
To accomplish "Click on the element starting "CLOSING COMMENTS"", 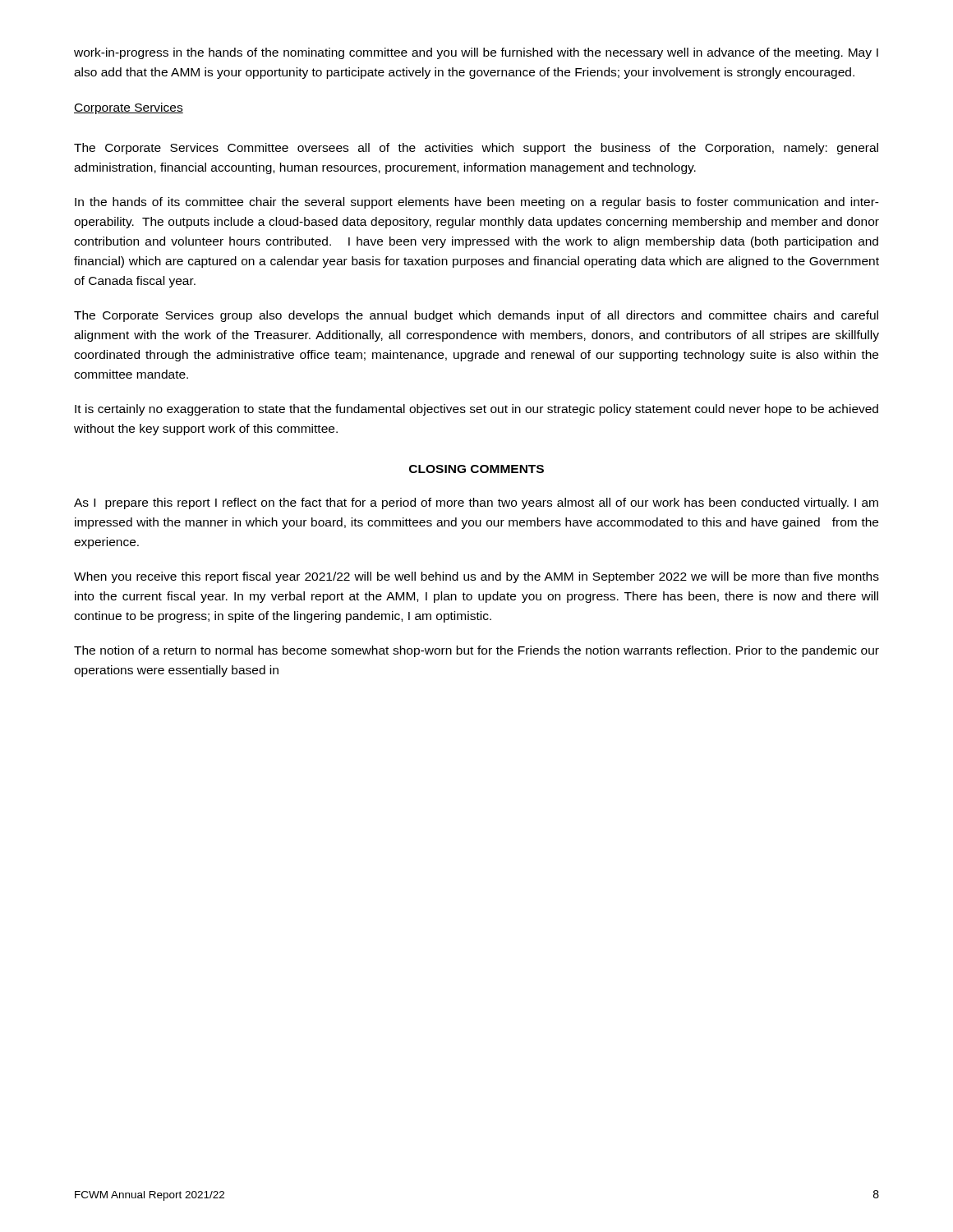I will tap(476, 469).
